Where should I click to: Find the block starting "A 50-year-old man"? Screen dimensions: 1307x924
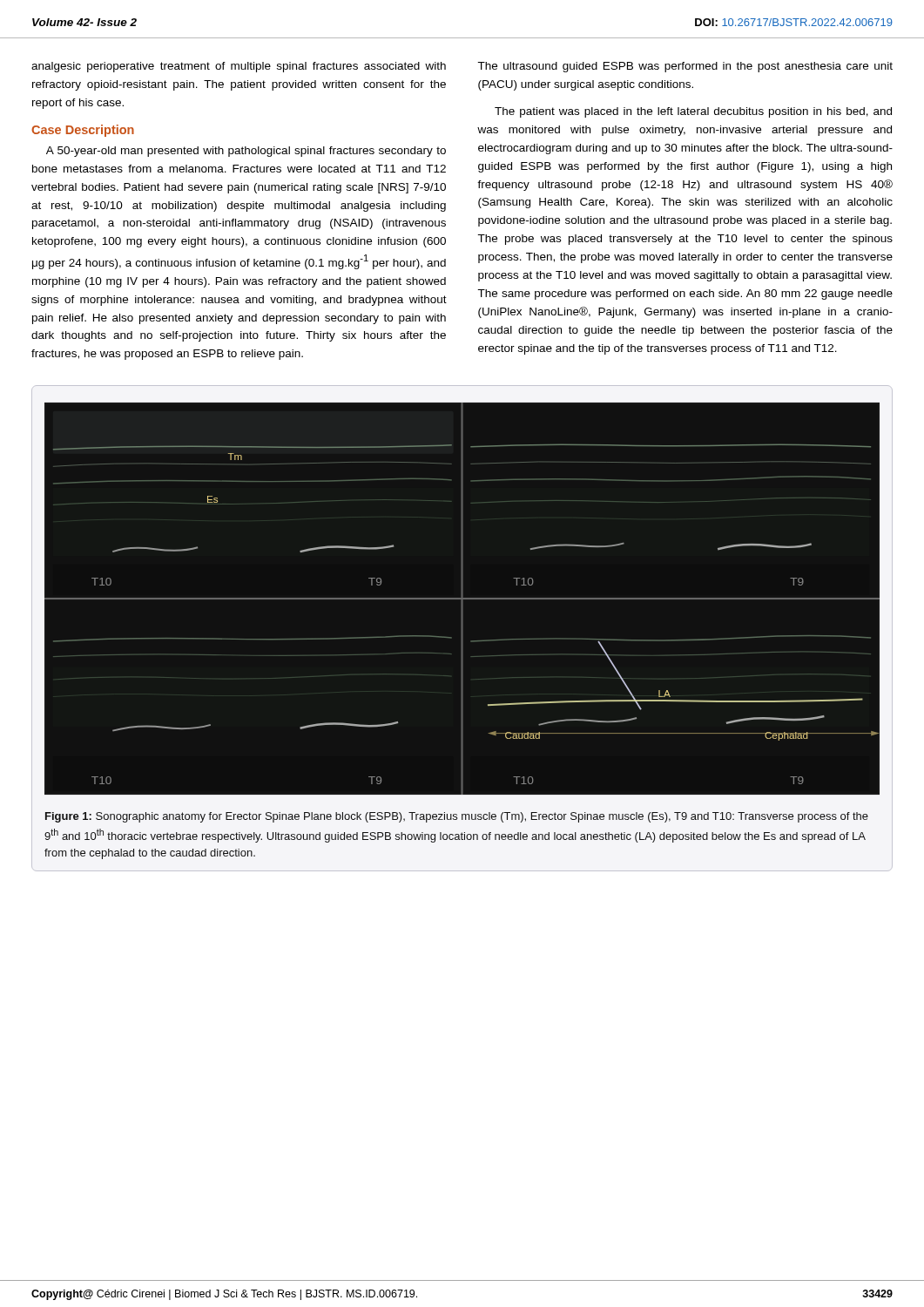click(x=239, y=252)
